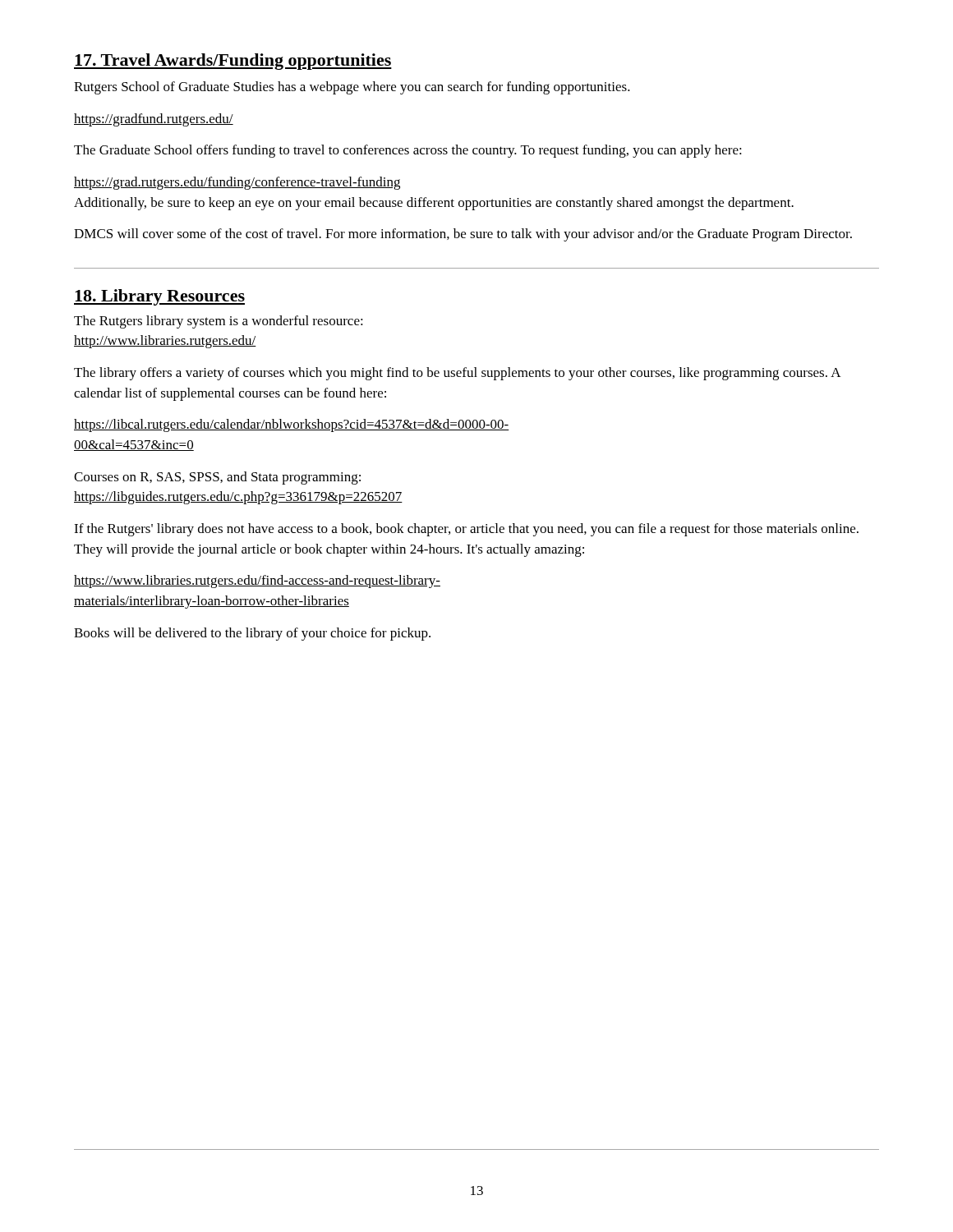Navigate to the block starting "https://grad.rutgers.edu/funding/conference-travel-funding Additionally, be"

tap(476, 193)
